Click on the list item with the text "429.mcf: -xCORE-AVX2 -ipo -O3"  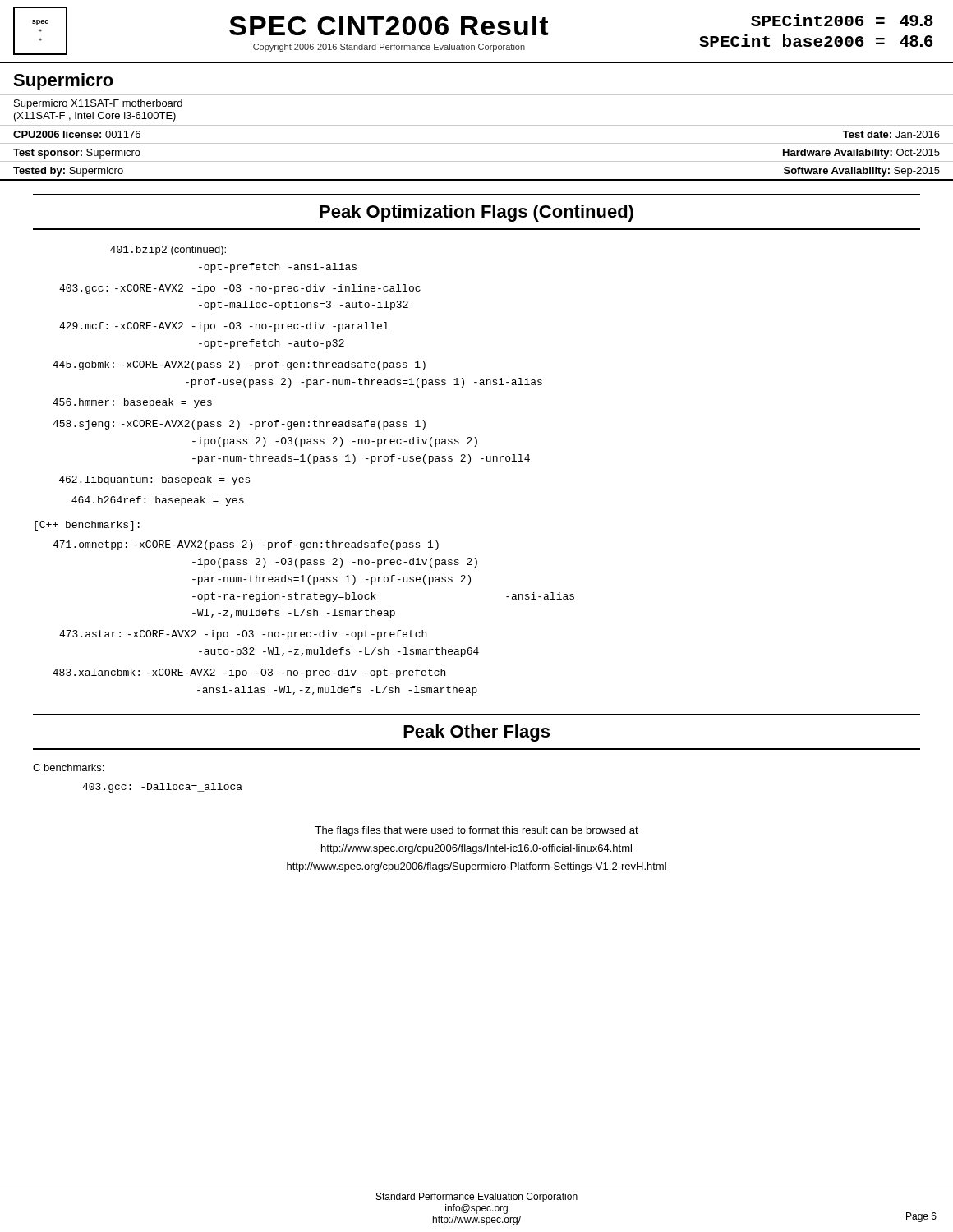point(224,327)
